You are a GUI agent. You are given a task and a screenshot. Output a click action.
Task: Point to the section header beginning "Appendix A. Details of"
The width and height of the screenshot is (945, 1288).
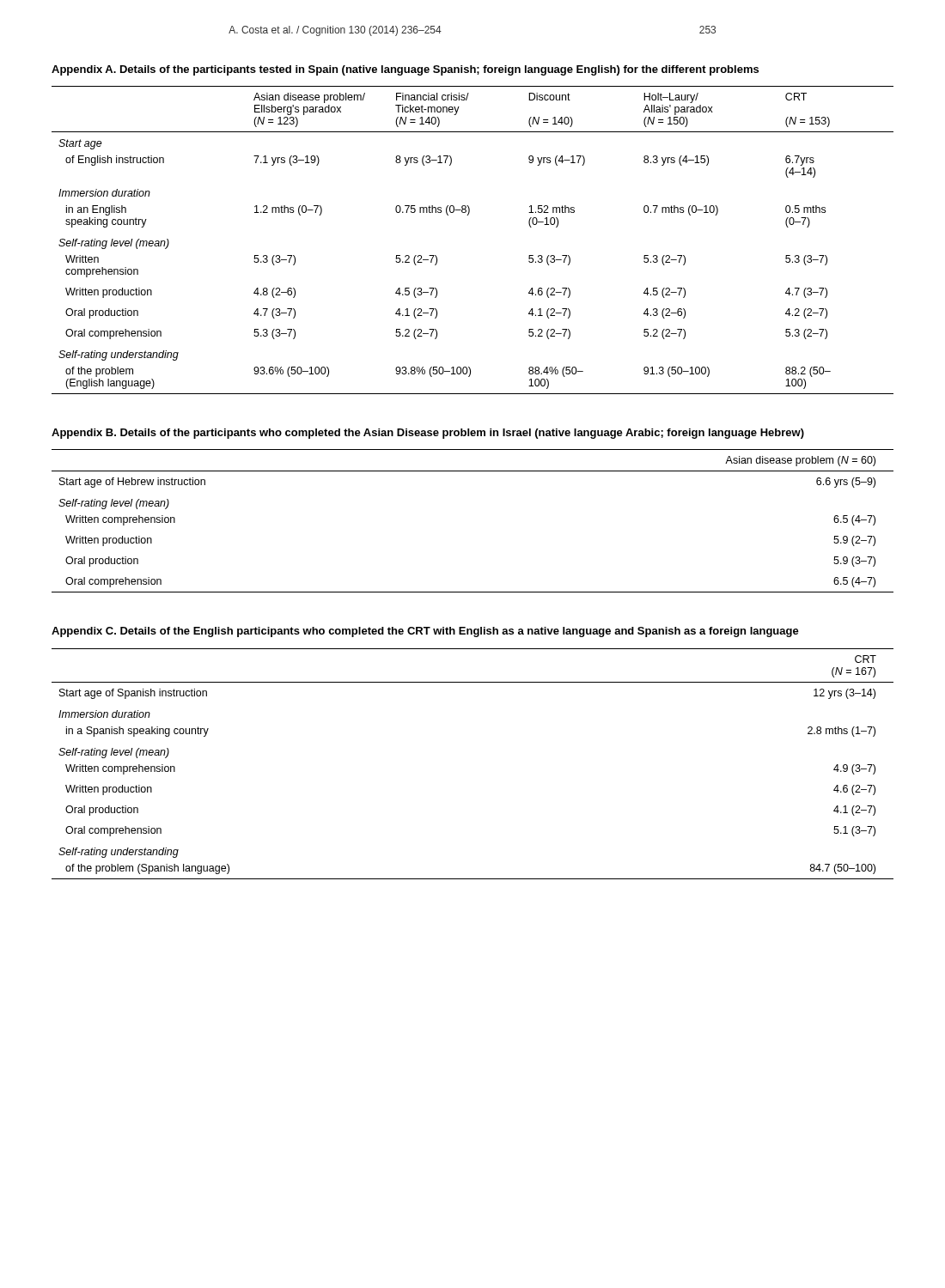[405, 69]
